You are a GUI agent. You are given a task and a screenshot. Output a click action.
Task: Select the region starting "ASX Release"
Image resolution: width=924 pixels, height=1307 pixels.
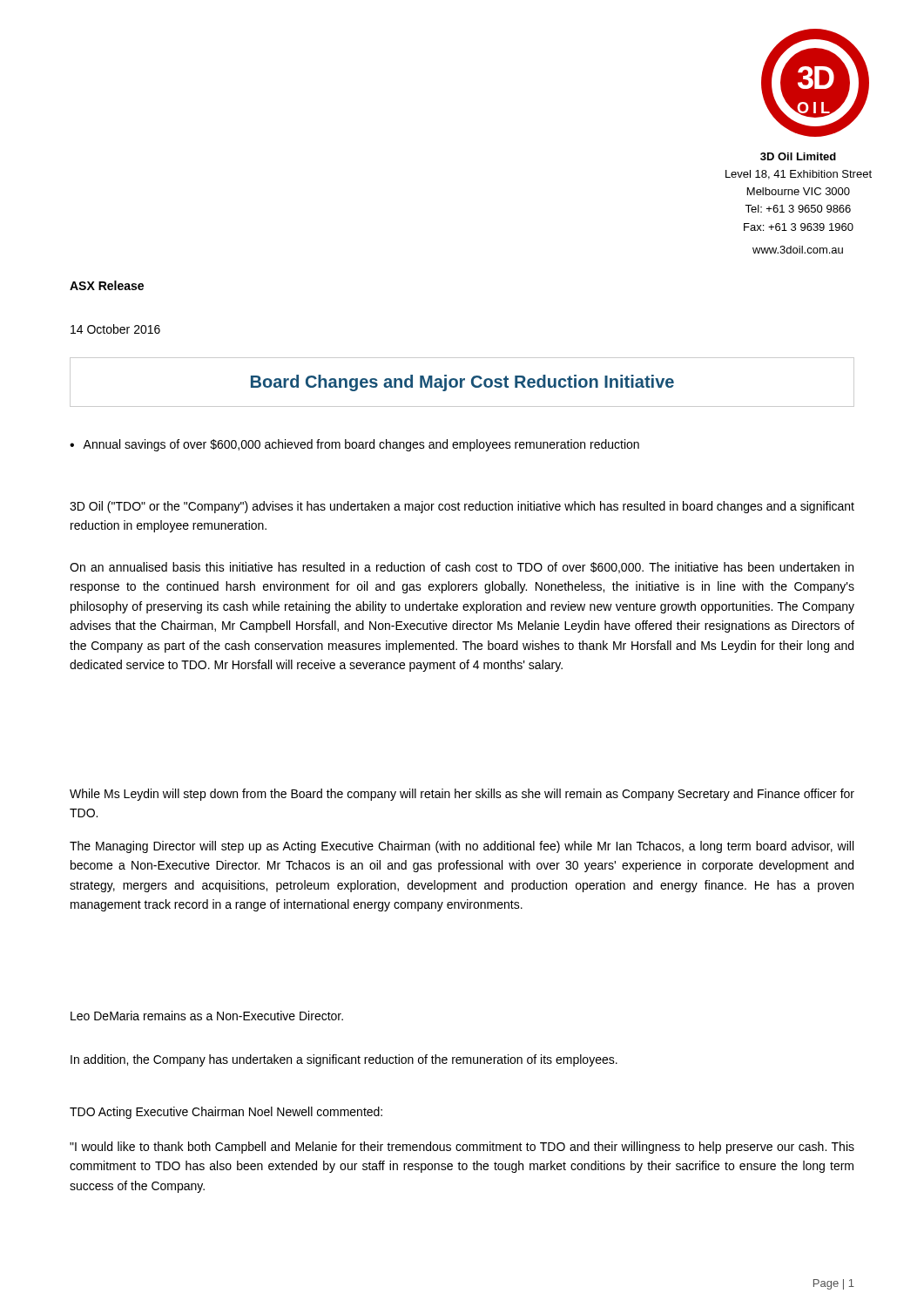coord(107,286)
